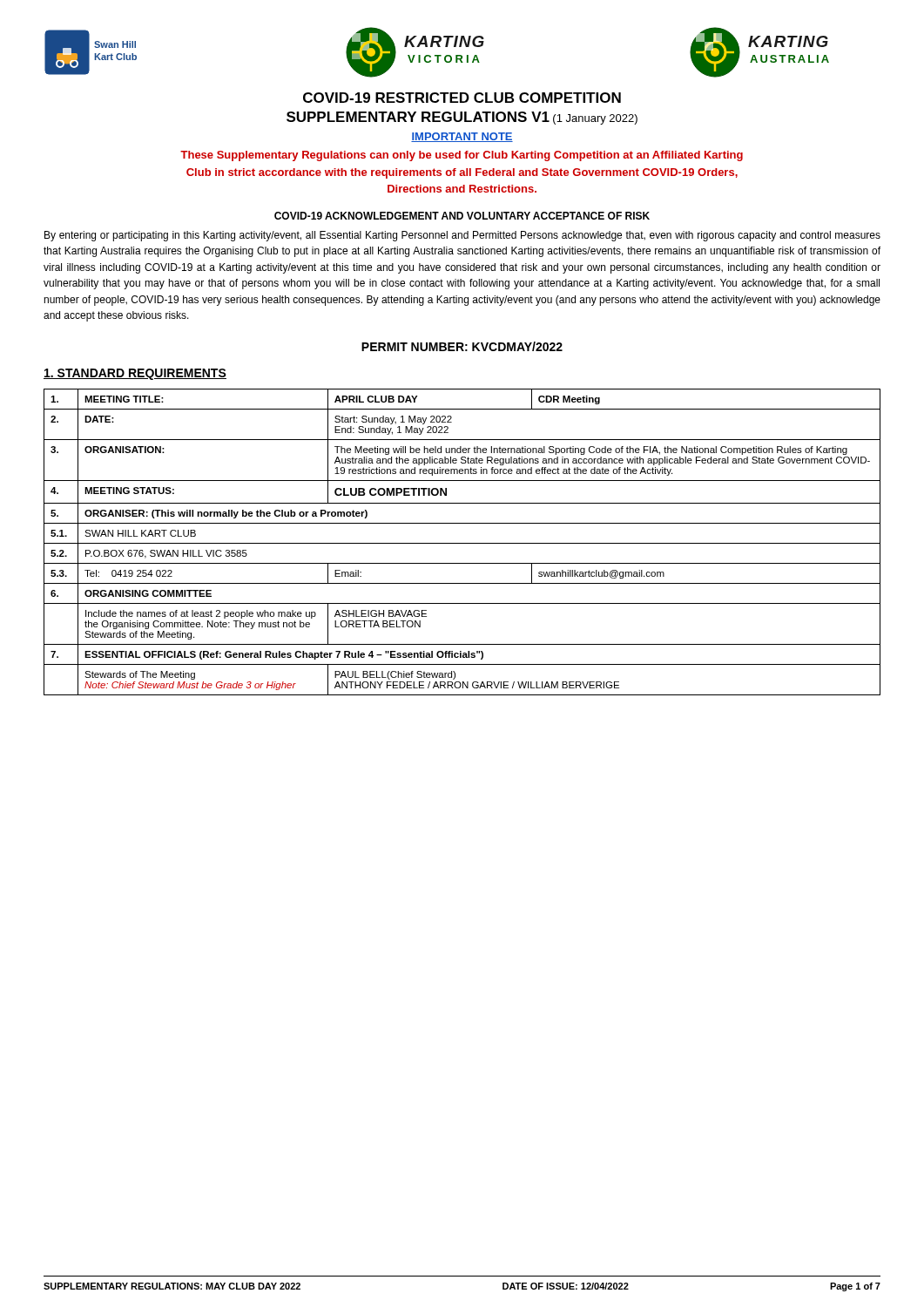
Task: Point to the element starting "PERMIT NUMBER: KVCDMAY/2022"
Action: point(462,347)
